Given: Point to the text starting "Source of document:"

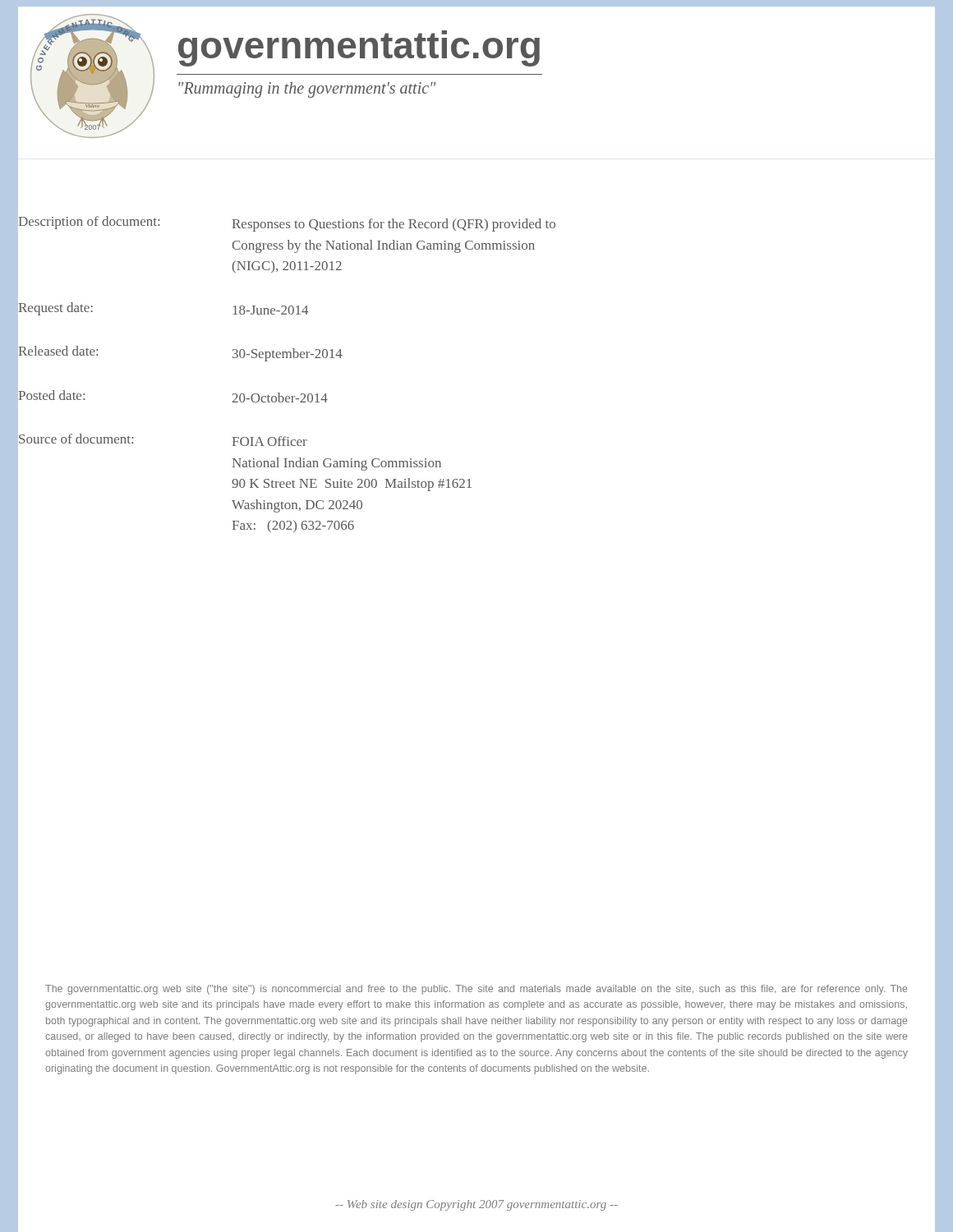Looking at the screenshot, I should [449, 484].
